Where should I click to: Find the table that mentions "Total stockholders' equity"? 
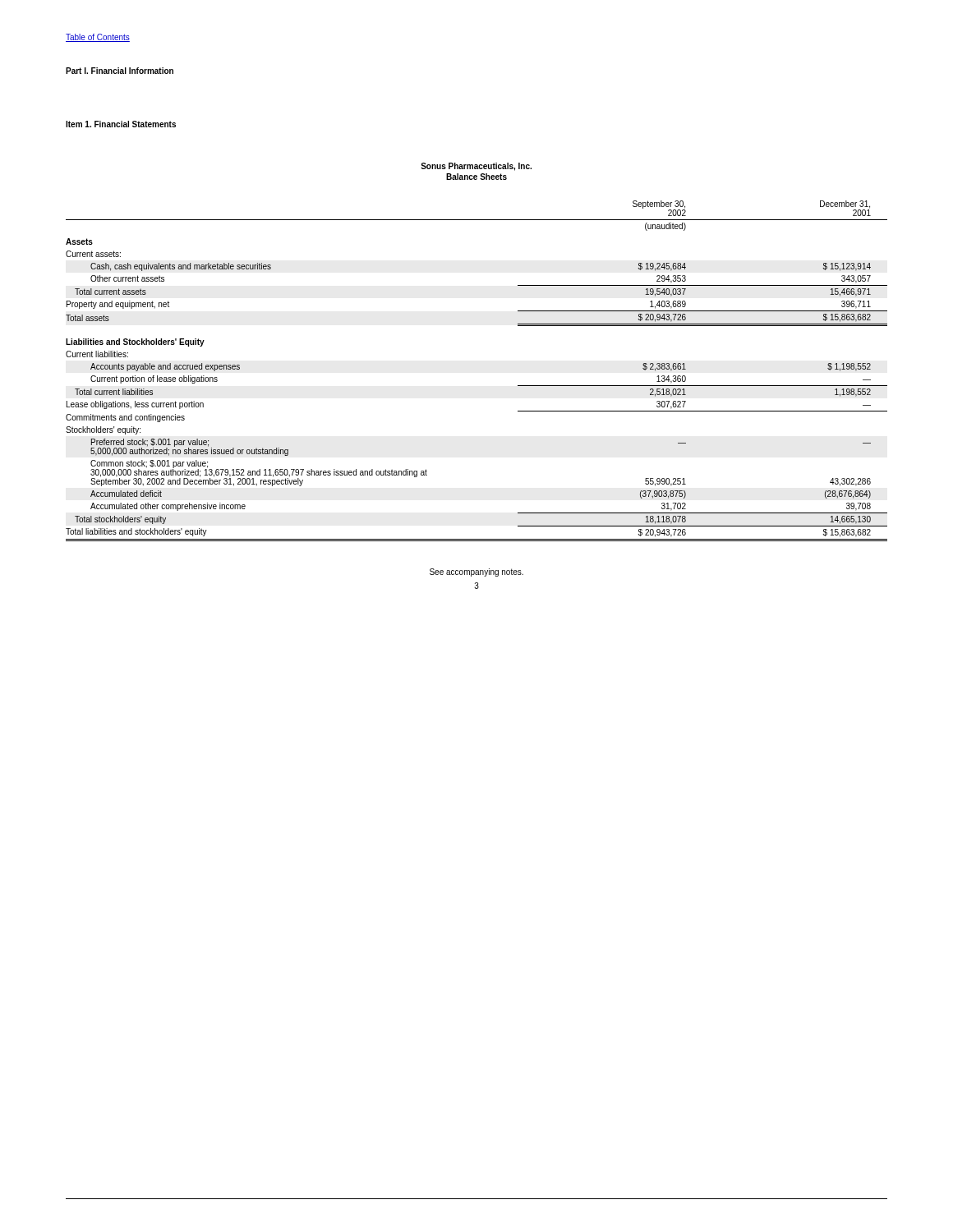coord(476,373)
